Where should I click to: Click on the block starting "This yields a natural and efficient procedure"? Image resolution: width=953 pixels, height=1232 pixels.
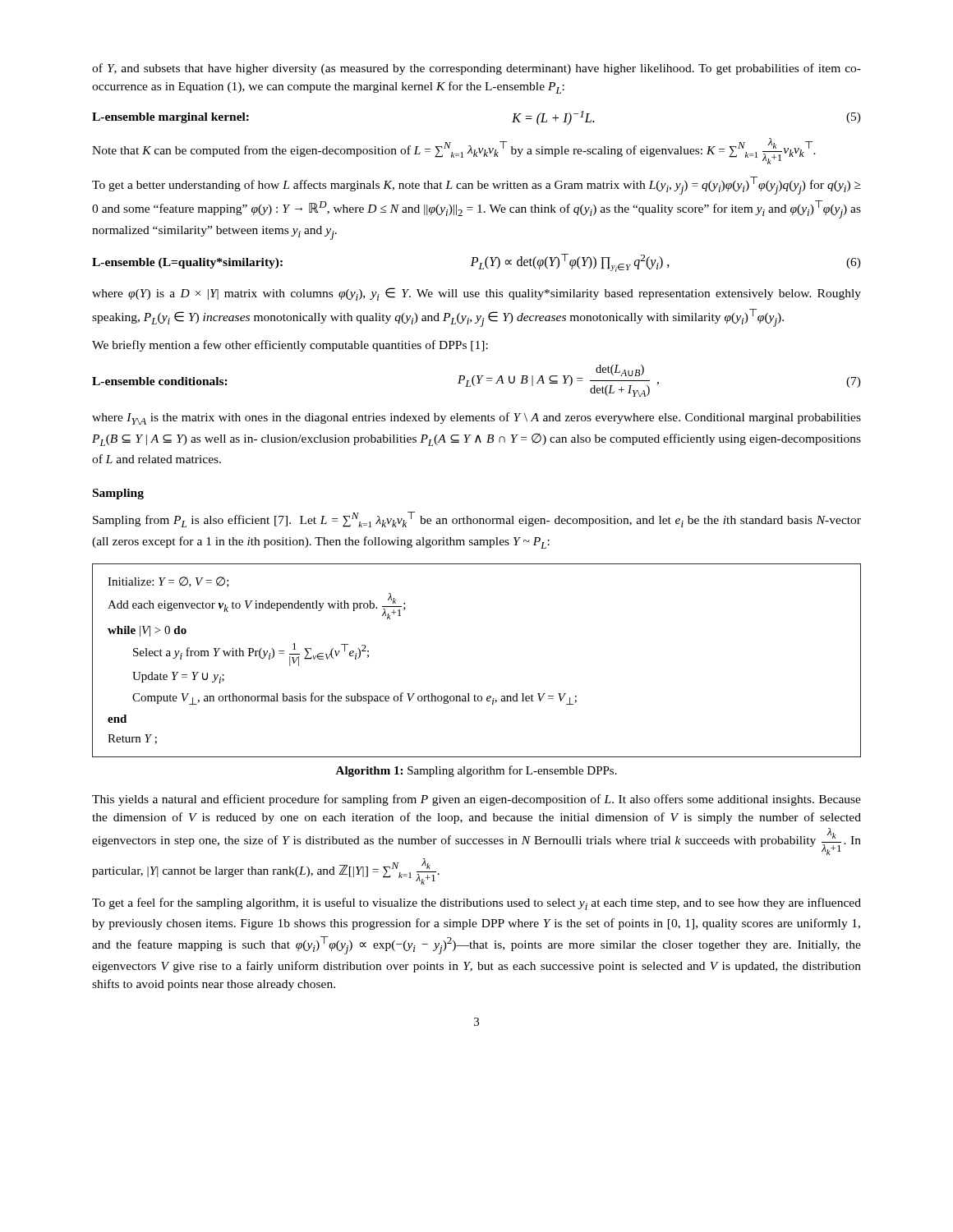pos(476,839)
